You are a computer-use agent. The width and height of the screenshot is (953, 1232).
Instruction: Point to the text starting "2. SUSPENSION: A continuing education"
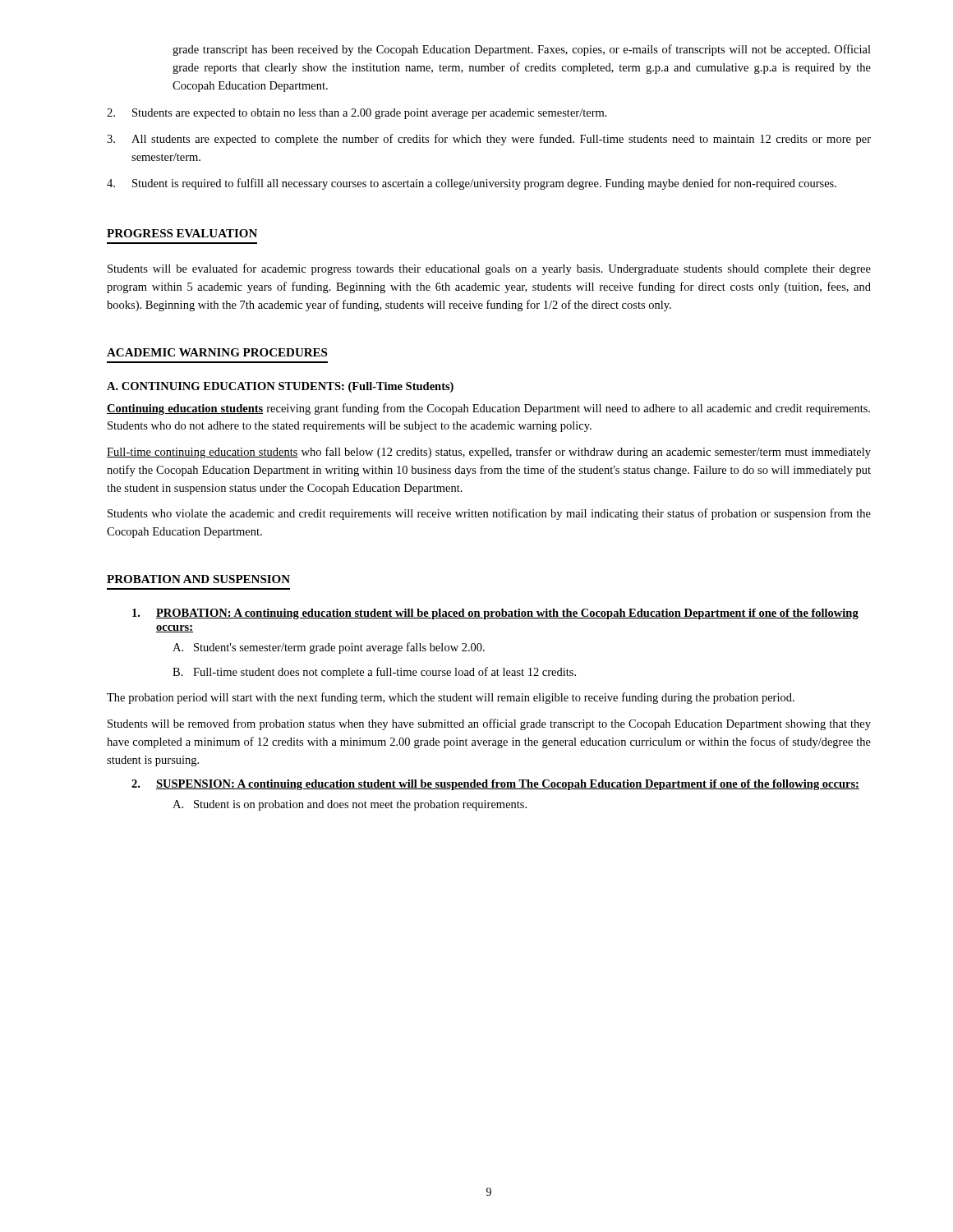495,784
